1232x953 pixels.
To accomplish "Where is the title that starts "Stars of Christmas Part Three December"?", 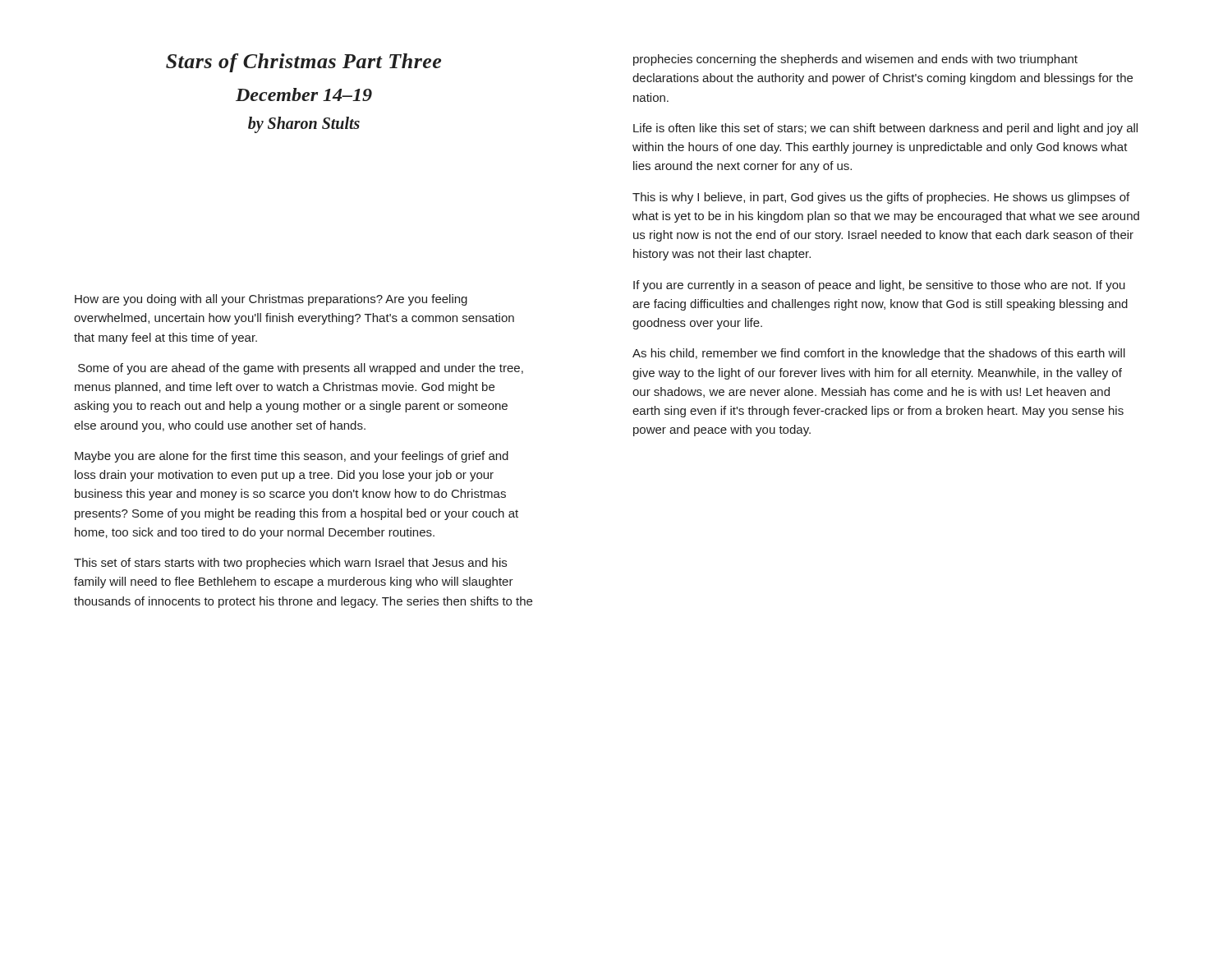I will coord(304,91).
